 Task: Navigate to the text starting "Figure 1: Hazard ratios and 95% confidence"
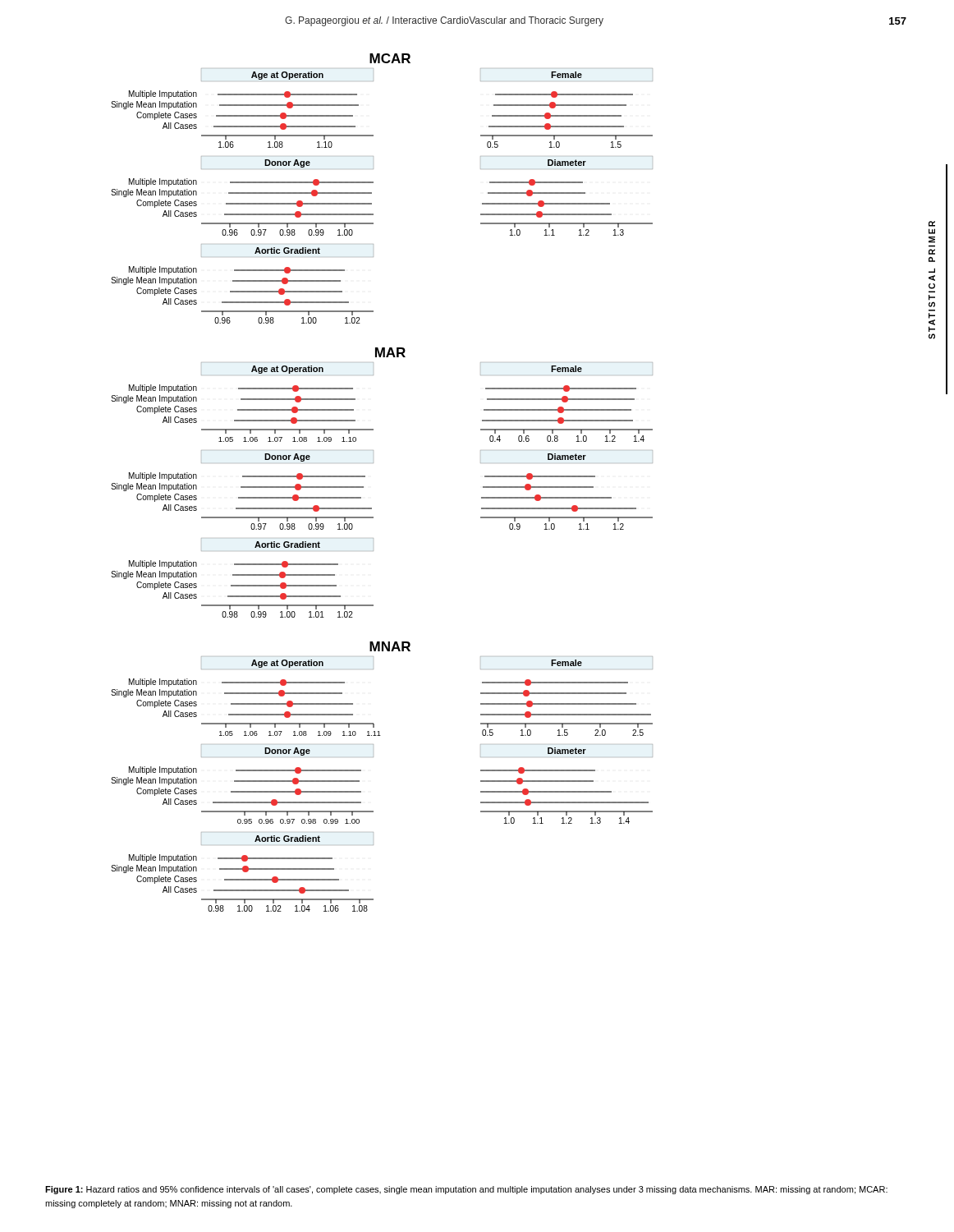coord(467,1196)
